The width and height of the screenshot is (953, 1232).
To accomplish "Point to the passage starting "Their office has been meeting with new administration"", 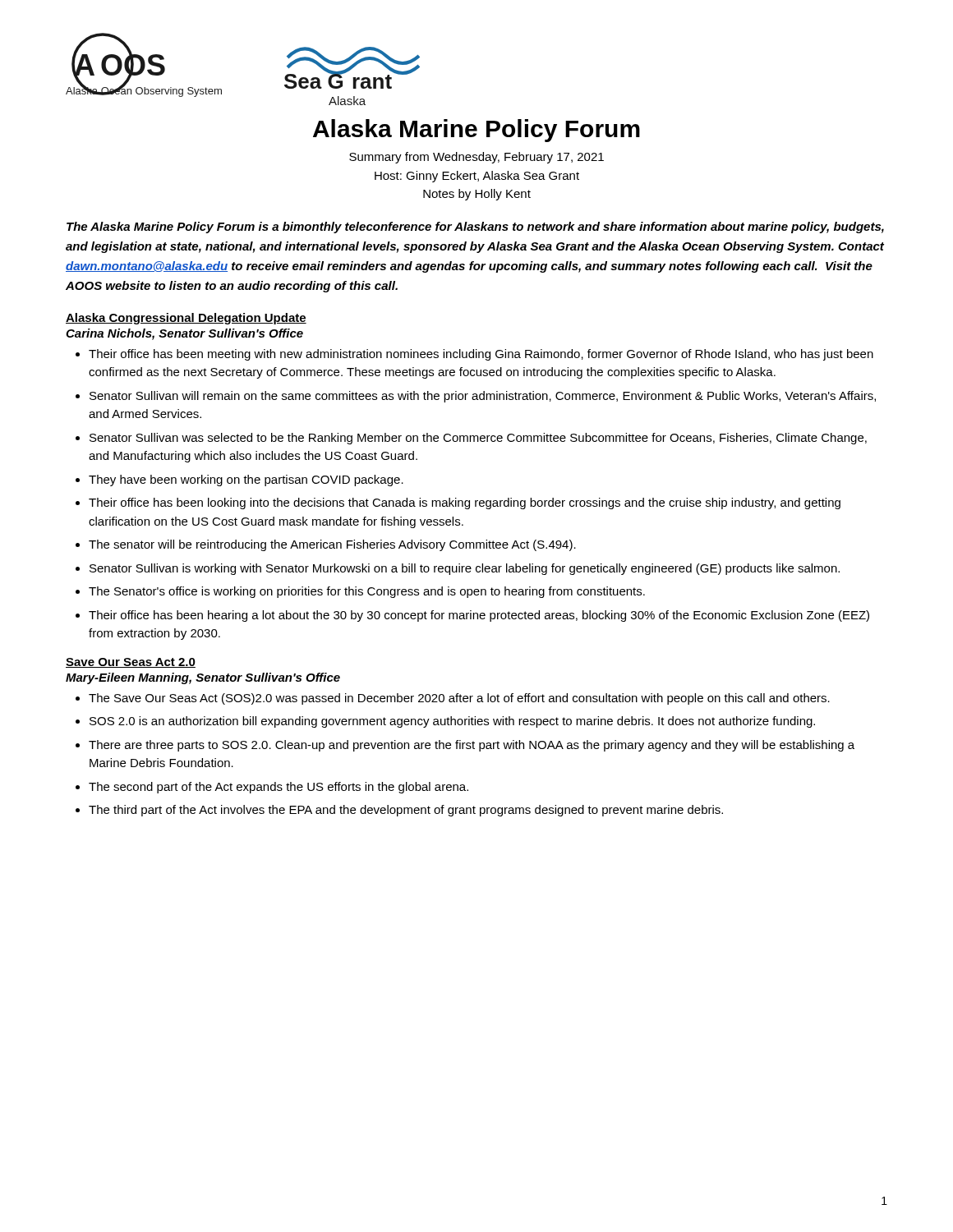I will tap(476, 363).
